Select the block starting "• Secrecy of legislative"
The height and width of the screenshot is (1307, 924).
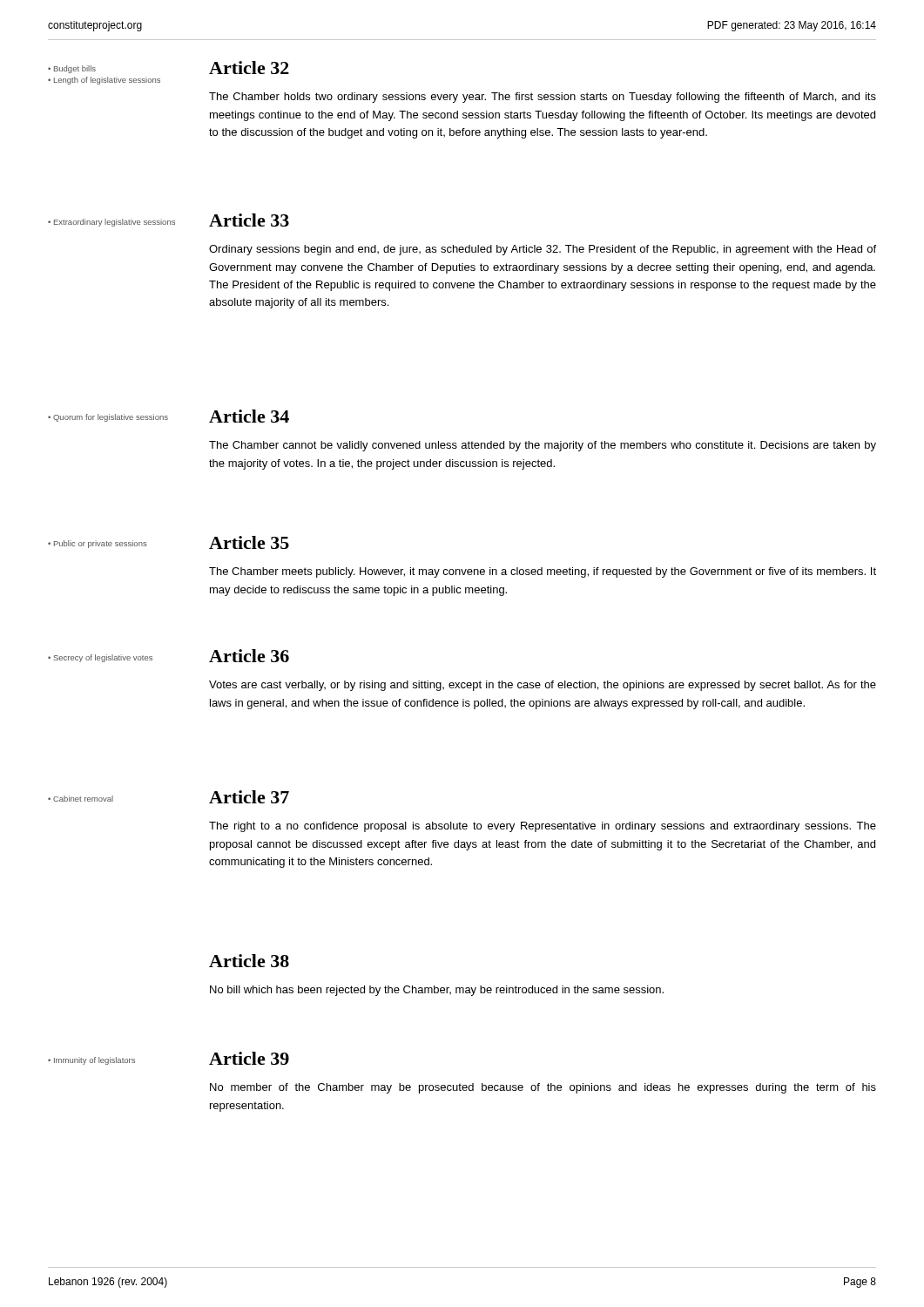click(x=100, y=657)
